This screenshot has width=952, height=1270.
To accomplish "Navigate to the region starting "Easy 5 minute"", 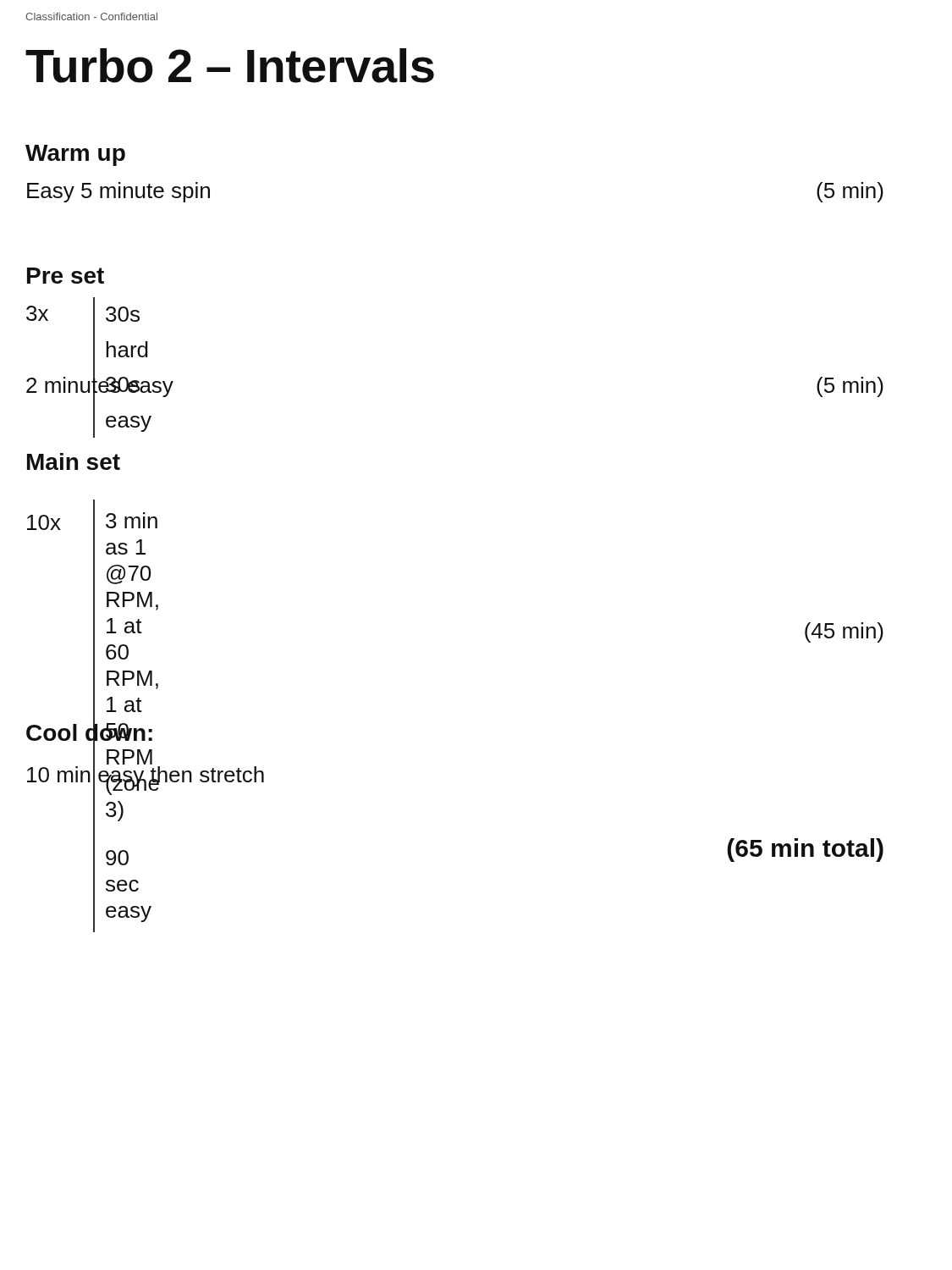I will [x=120, y=192].
